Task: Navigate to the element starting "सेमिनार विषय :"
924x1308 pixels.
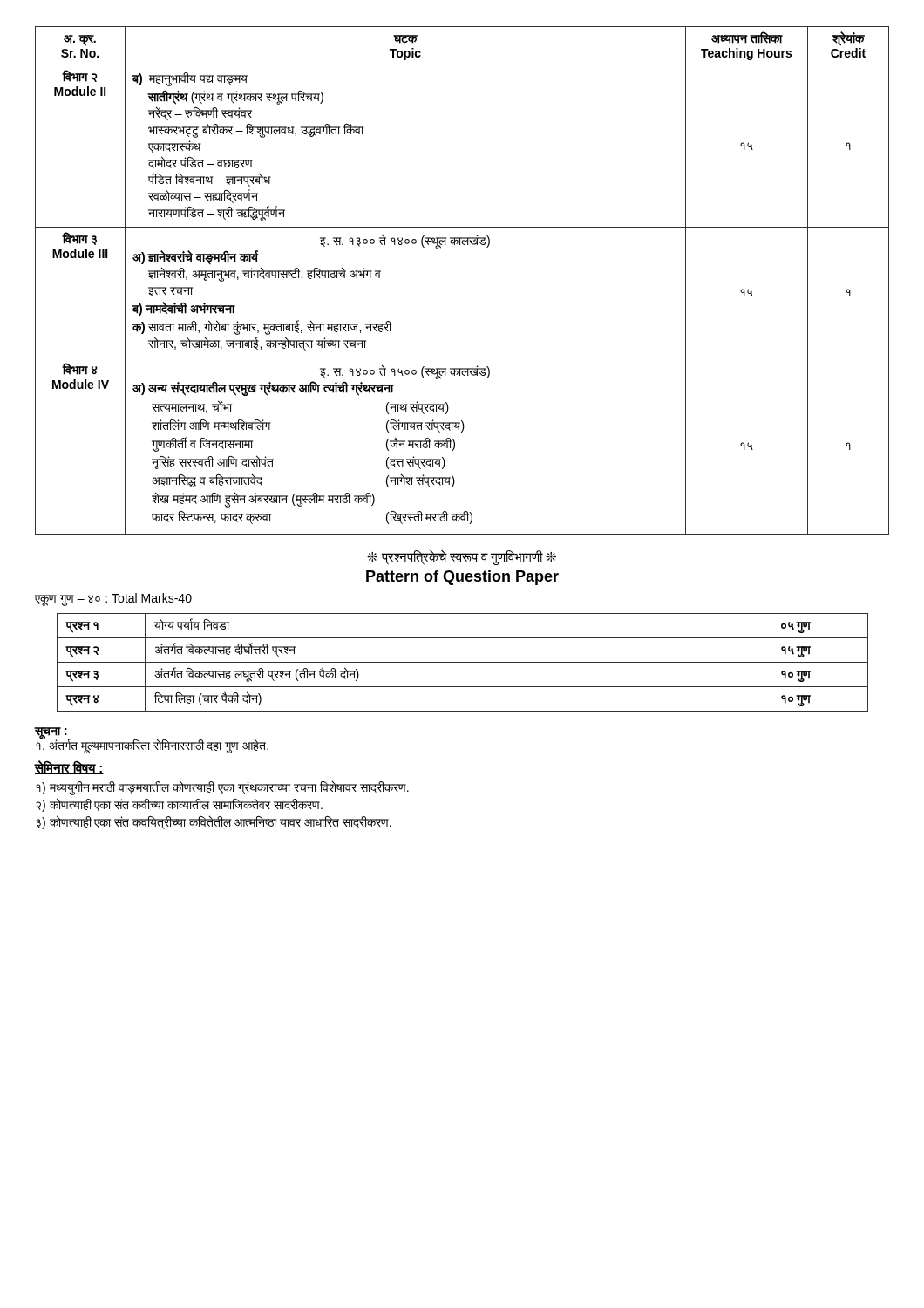Action: click(x=69, y=768)
